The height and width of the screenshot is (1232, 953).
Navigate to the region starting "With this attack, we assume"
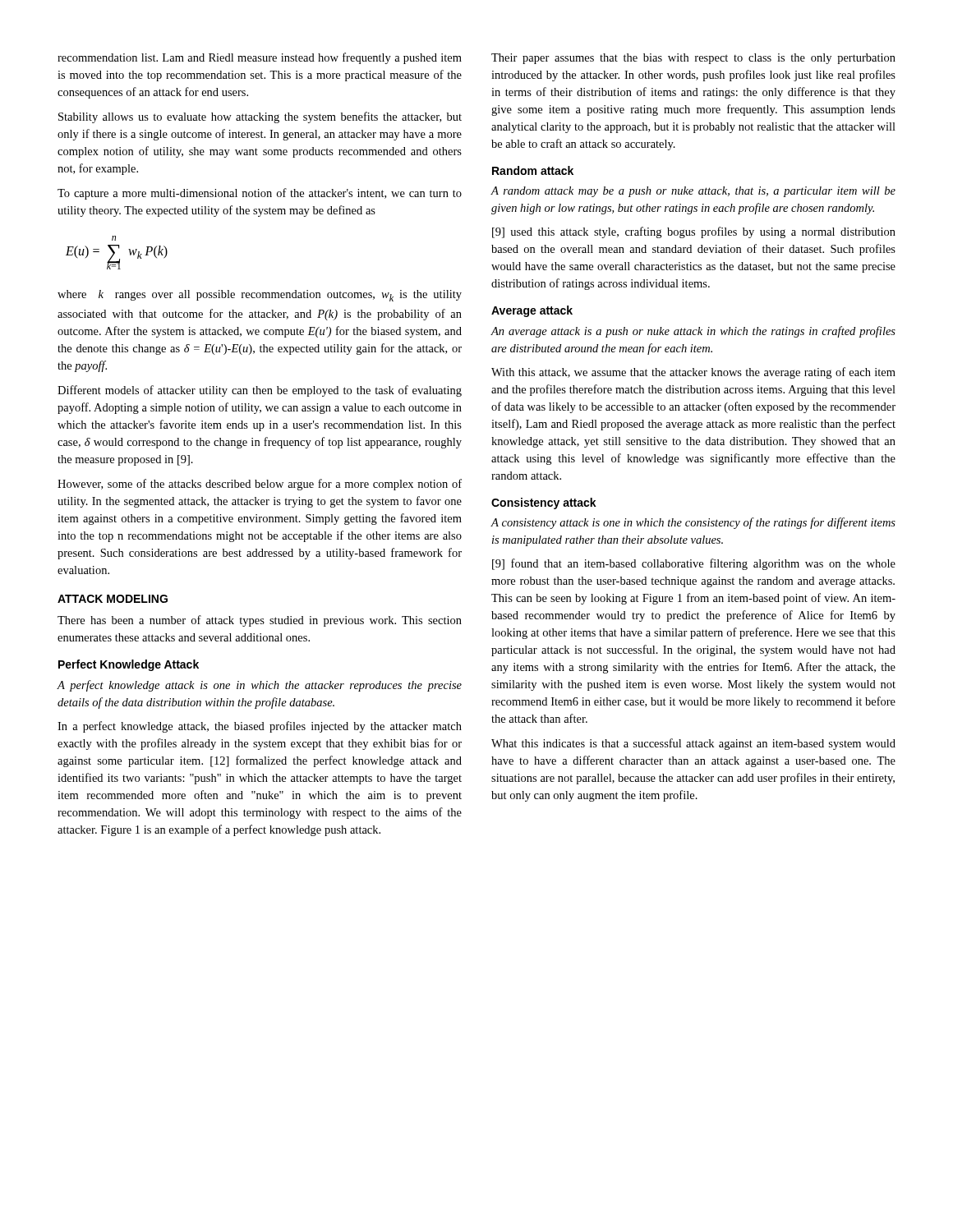click(693, 424)
